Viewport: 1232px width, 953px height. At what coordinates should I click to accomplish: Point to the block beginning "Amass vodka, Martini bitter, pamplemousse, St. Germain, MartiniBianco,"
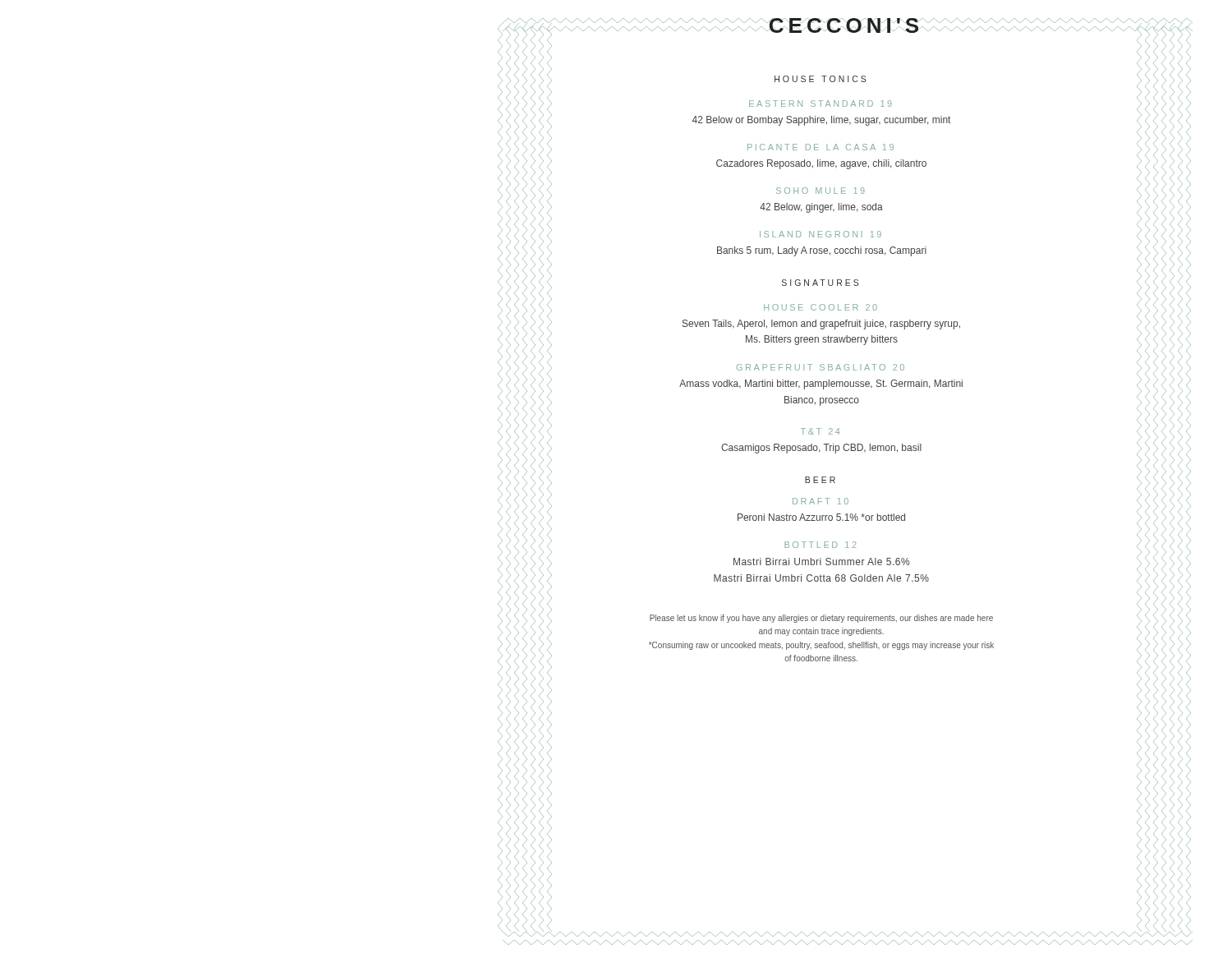pyautogui.click(x=821, y=392)
